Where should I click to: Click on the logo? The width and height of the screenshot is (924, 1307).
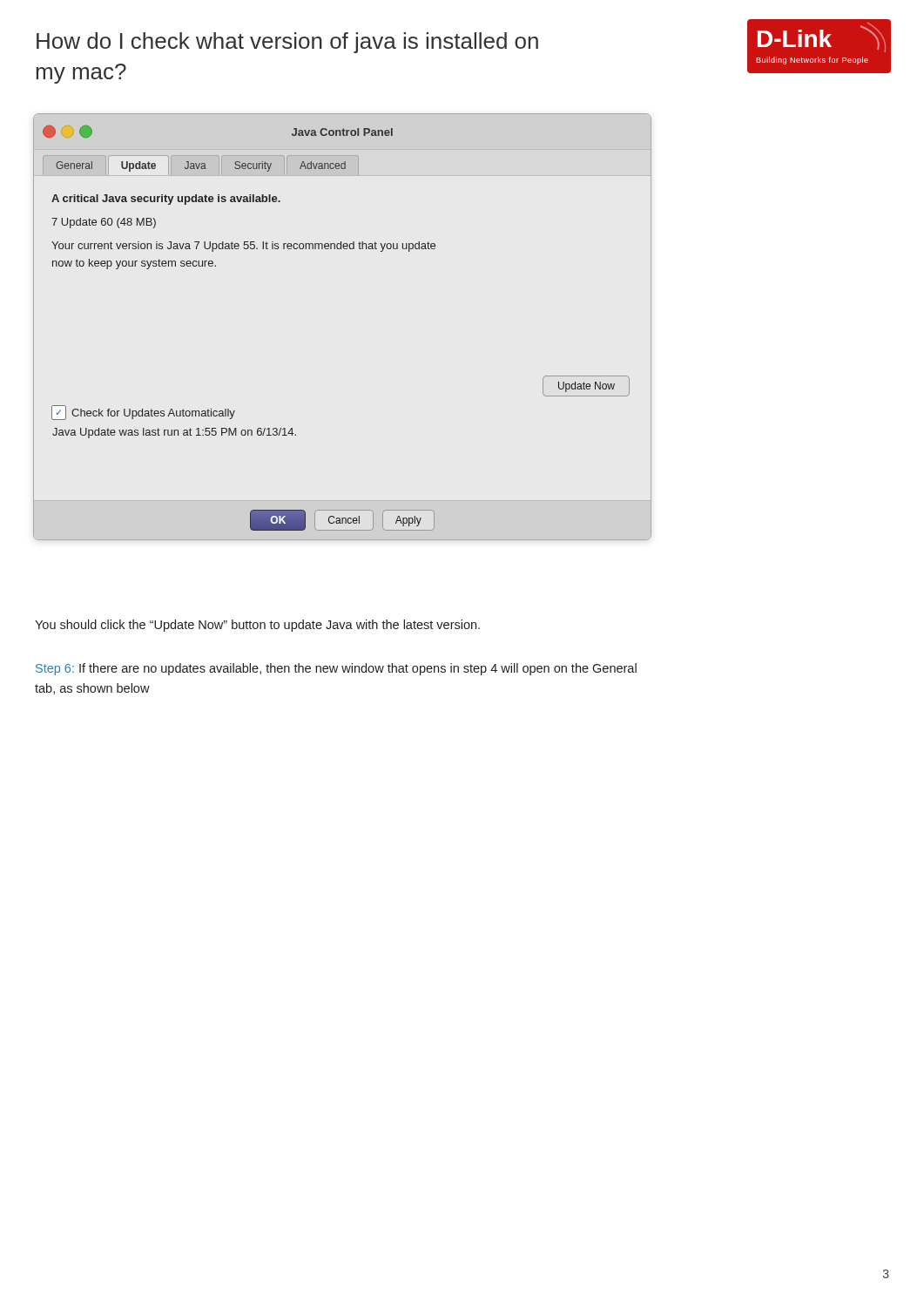[x=819, y=48]
